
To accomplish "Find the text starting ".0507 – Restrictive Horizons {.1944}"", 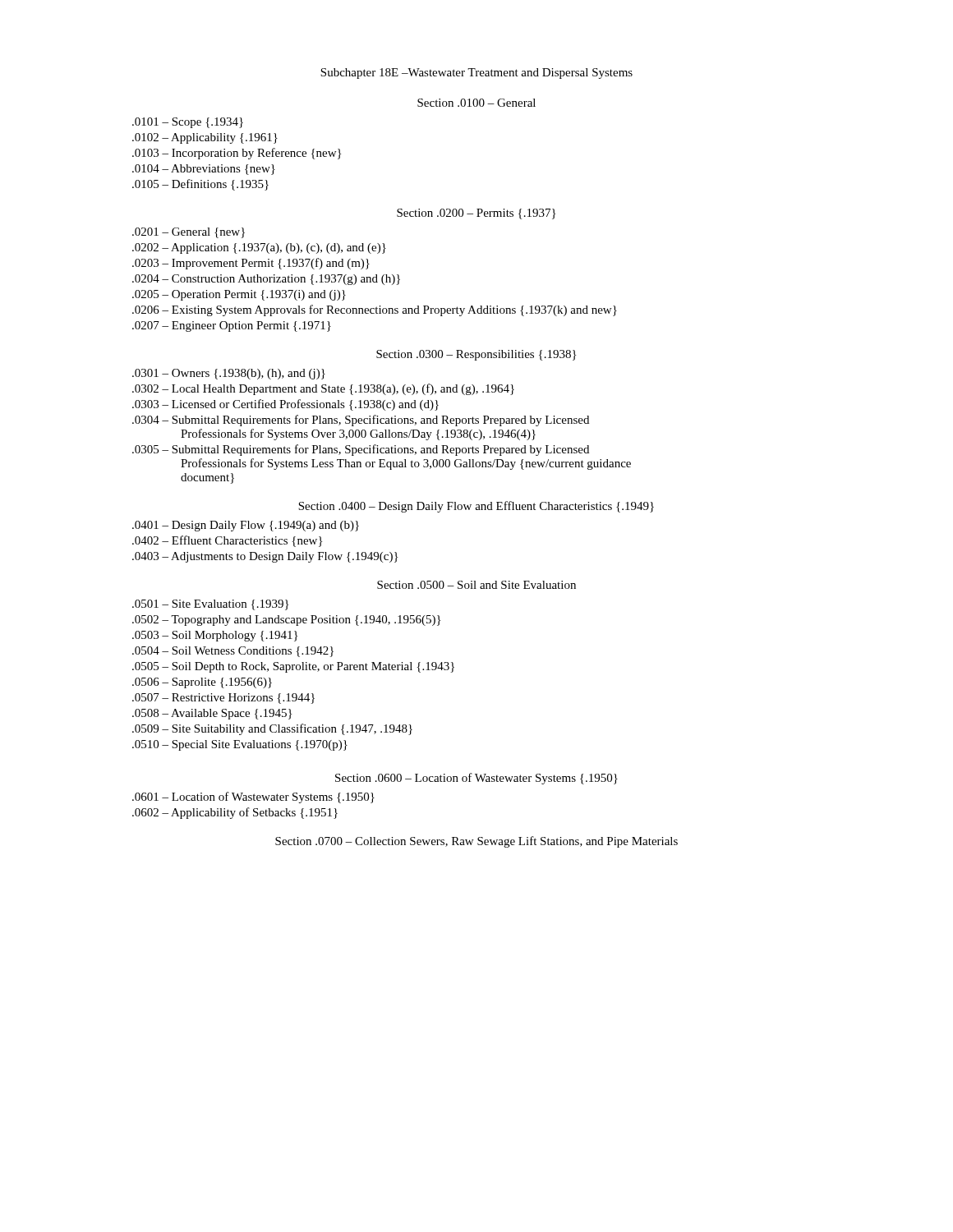I will click(x=224, y=697).
